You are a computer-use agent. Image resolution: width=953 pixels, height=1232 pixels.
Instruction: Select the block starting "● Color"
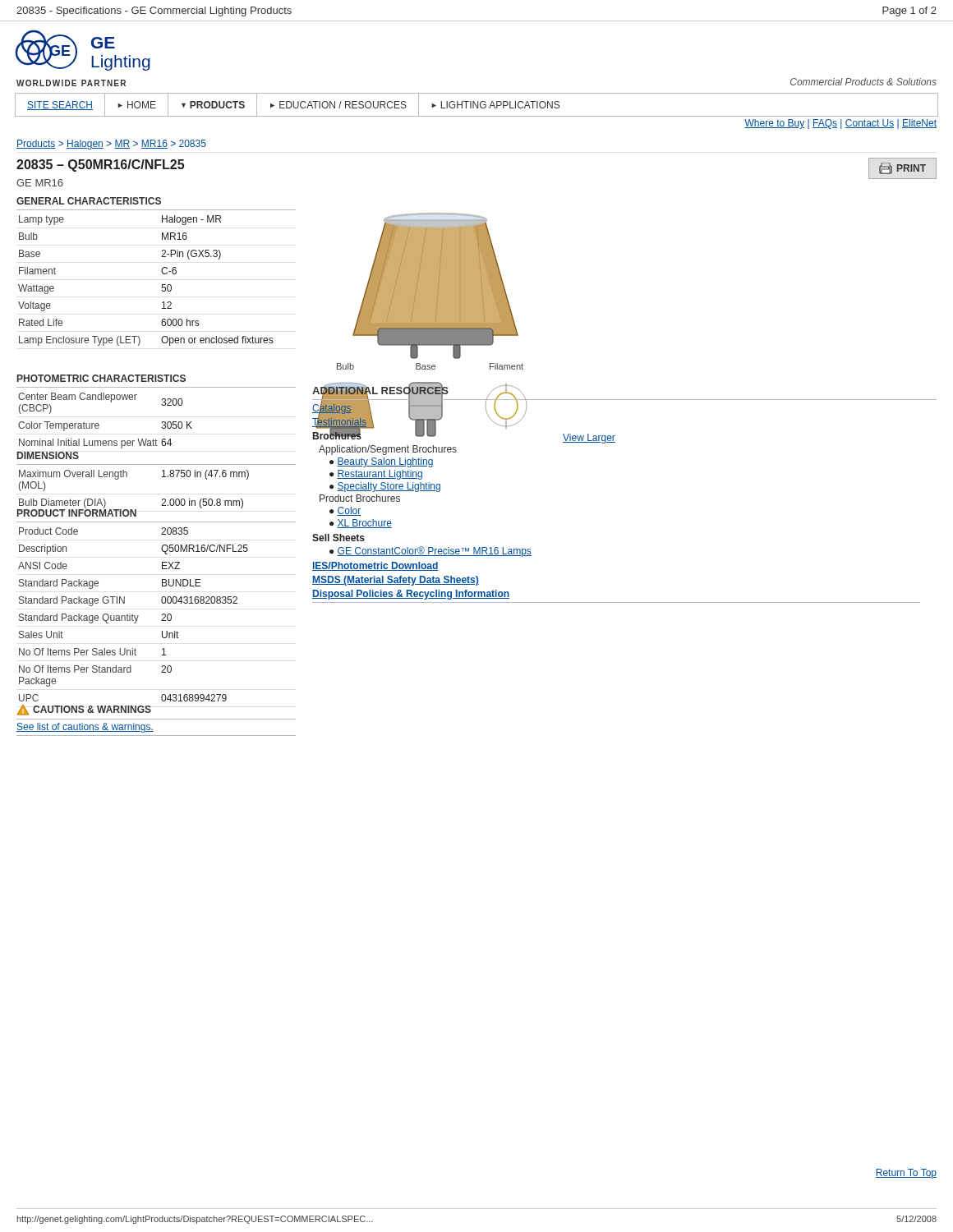[345, 511]
